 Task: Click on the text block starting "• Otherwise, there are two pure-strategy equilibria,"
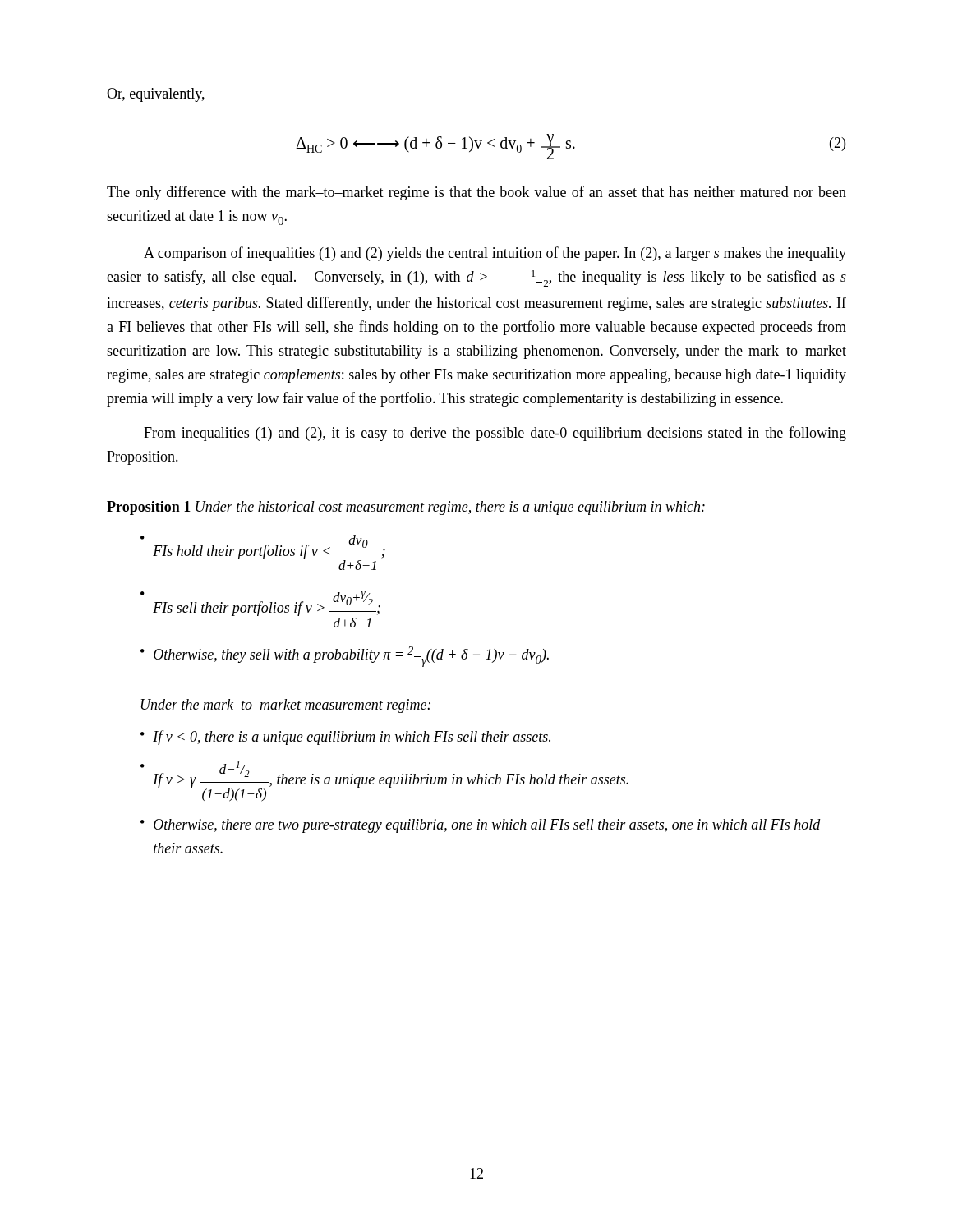tap(493, 837)
